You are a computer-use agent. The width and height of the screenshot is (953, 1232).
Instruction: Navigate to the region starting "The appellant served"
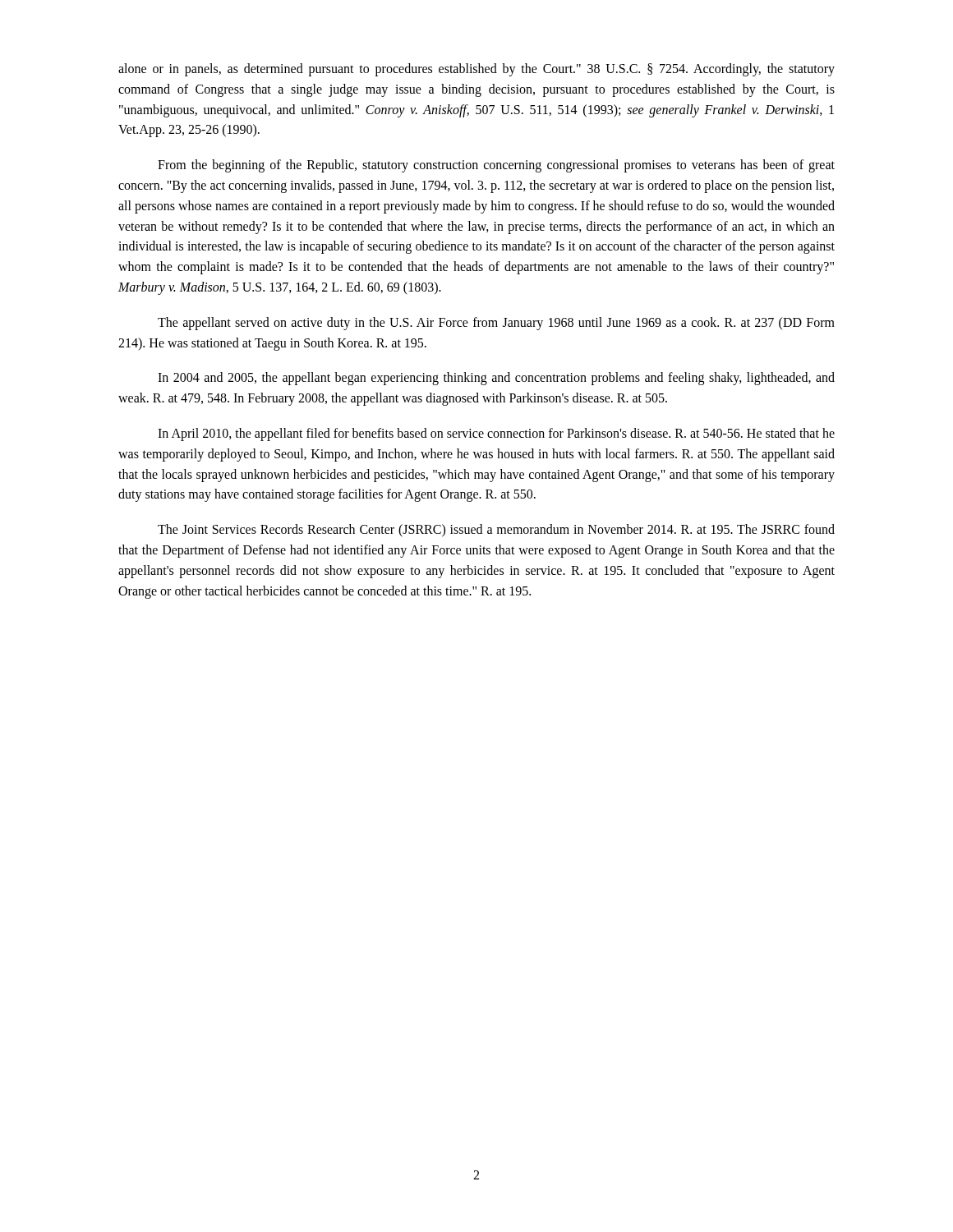pyautogui.click(x=476, y=332)
